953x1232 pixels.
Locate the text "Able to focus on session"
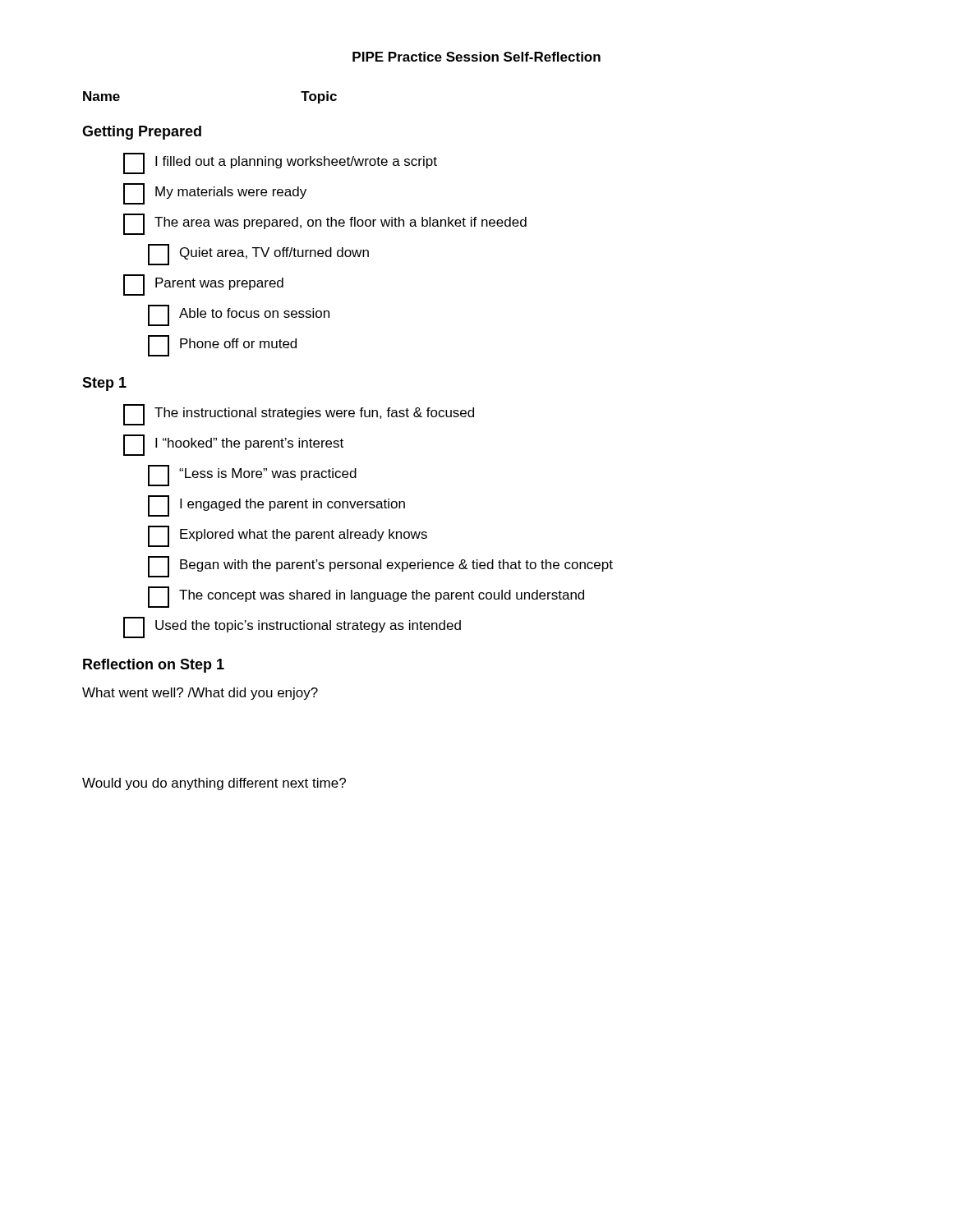coord(239,315)
